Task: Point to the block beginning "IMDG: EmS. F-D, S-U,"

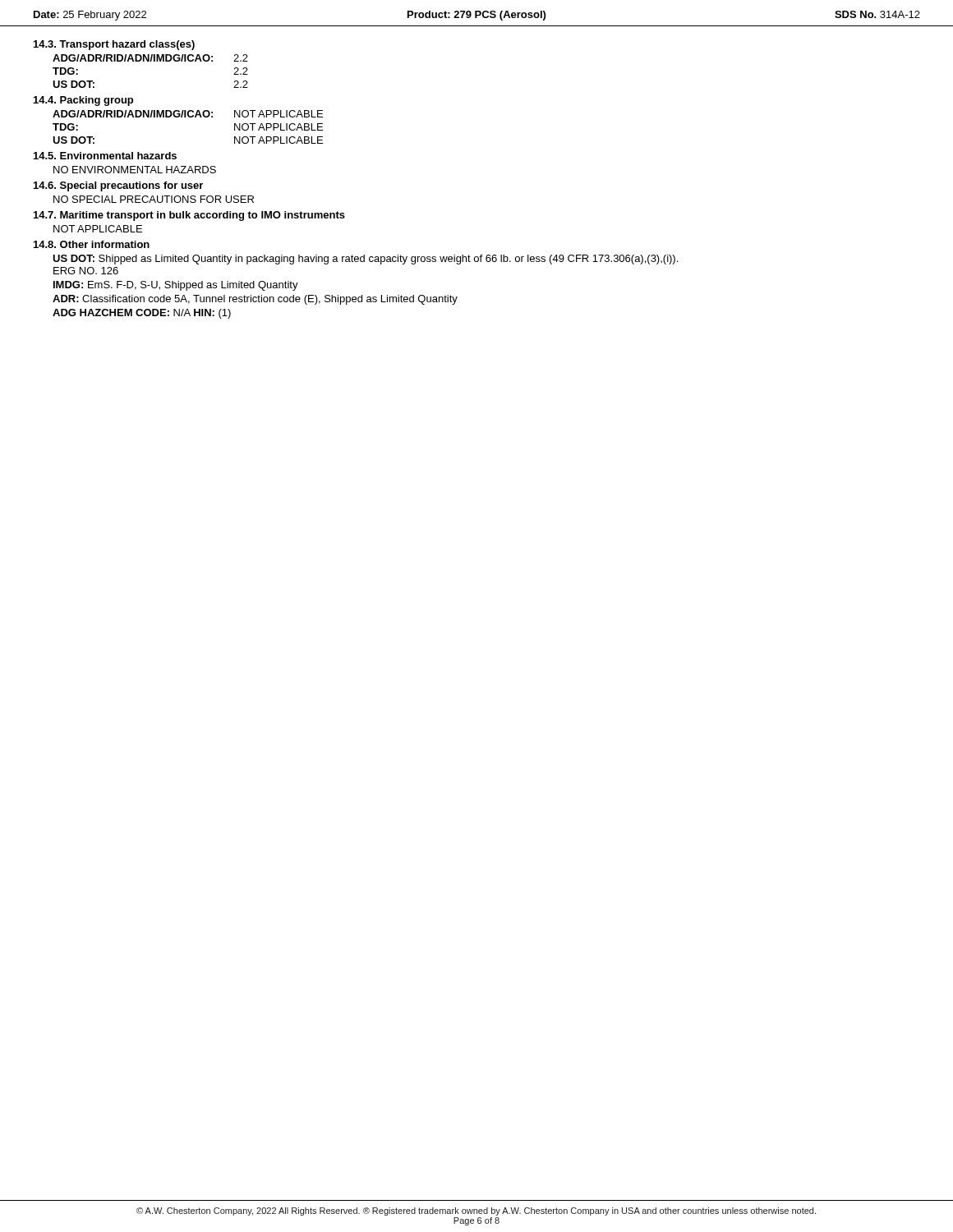Action: (175, 285)
